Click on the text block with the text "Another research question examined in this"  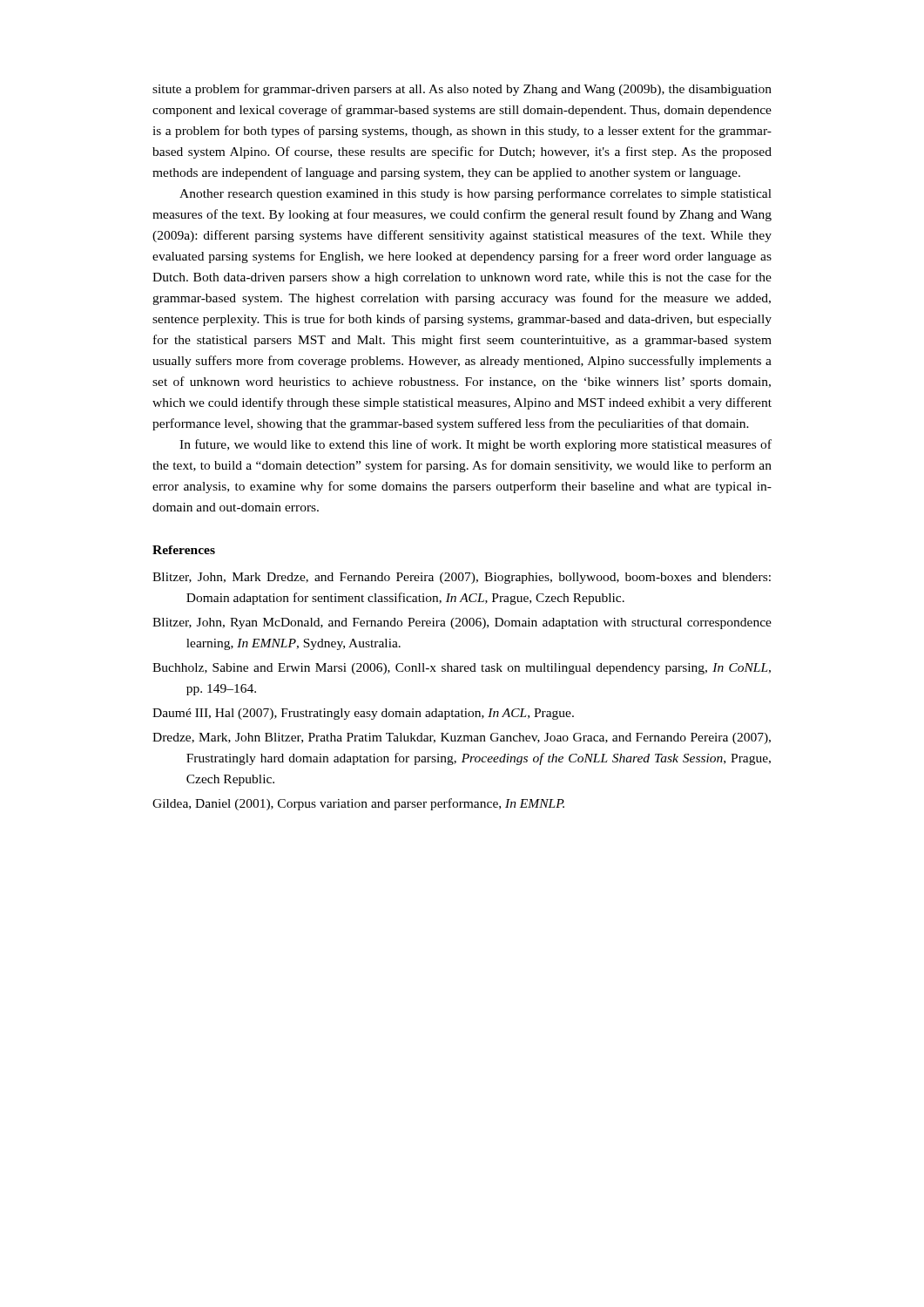[x=462, y=309]
